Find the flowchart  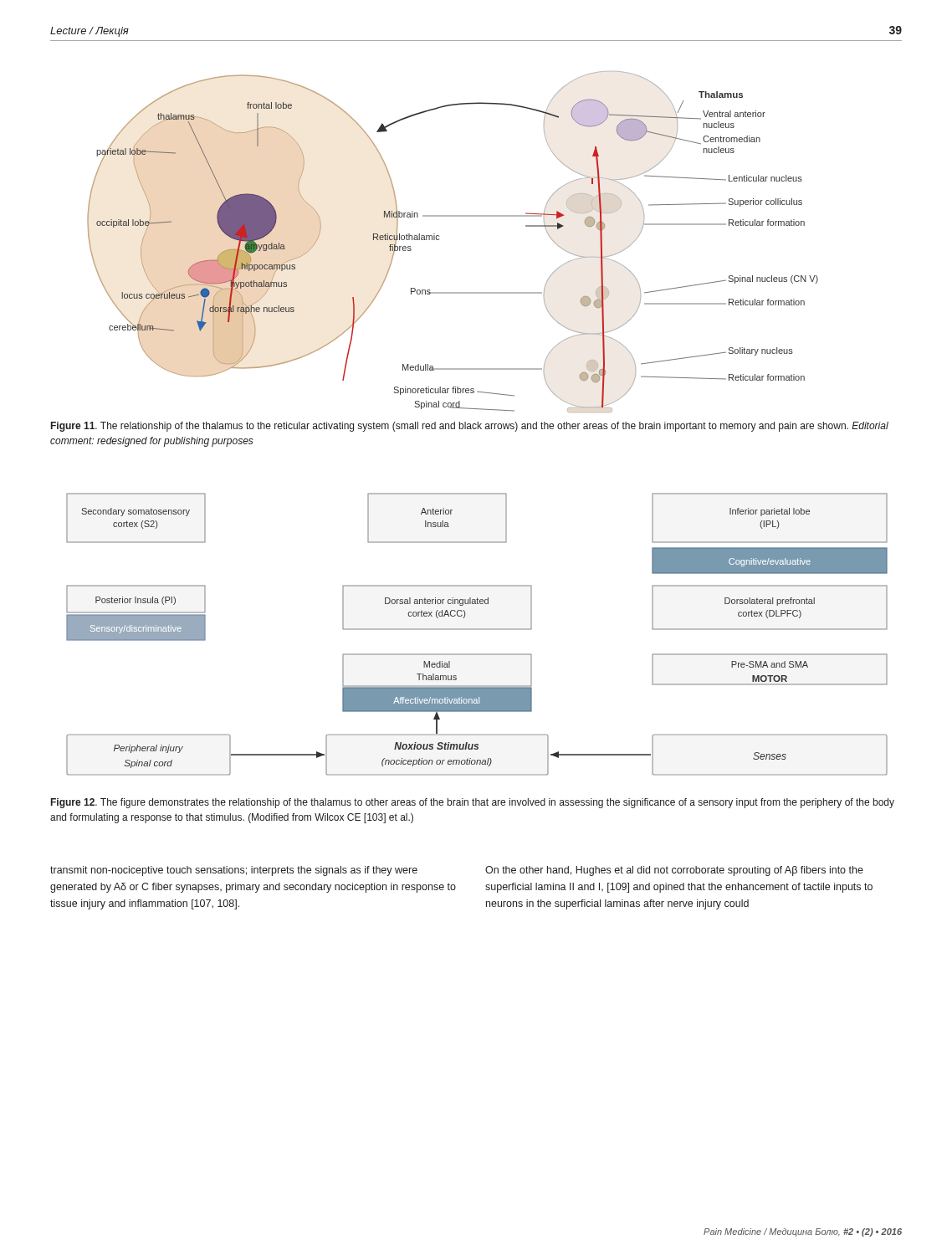pyautogui.click(x=476, y=632)
